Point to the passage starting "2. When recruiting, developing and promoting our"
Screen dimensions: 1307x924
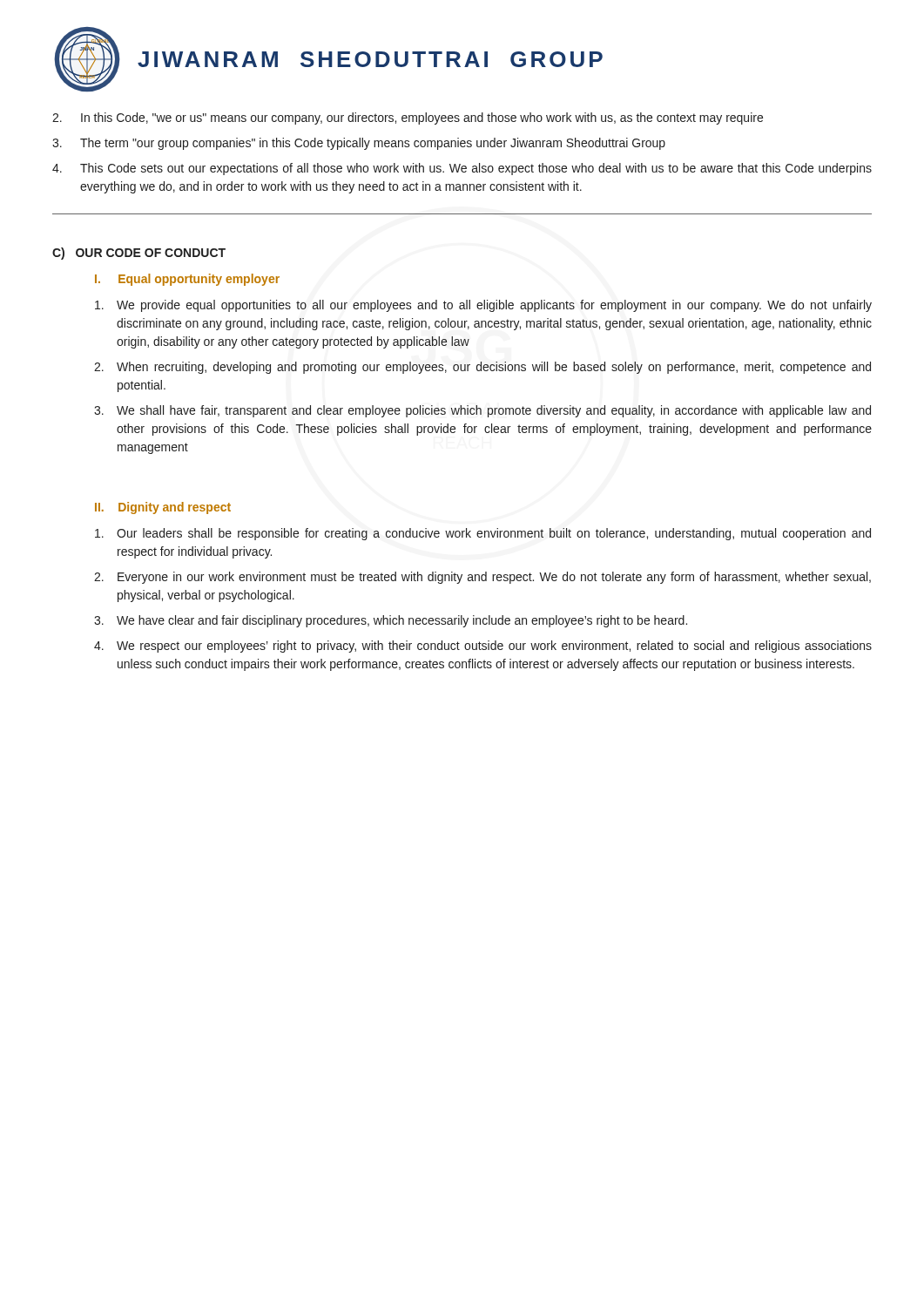pos(483,376)
